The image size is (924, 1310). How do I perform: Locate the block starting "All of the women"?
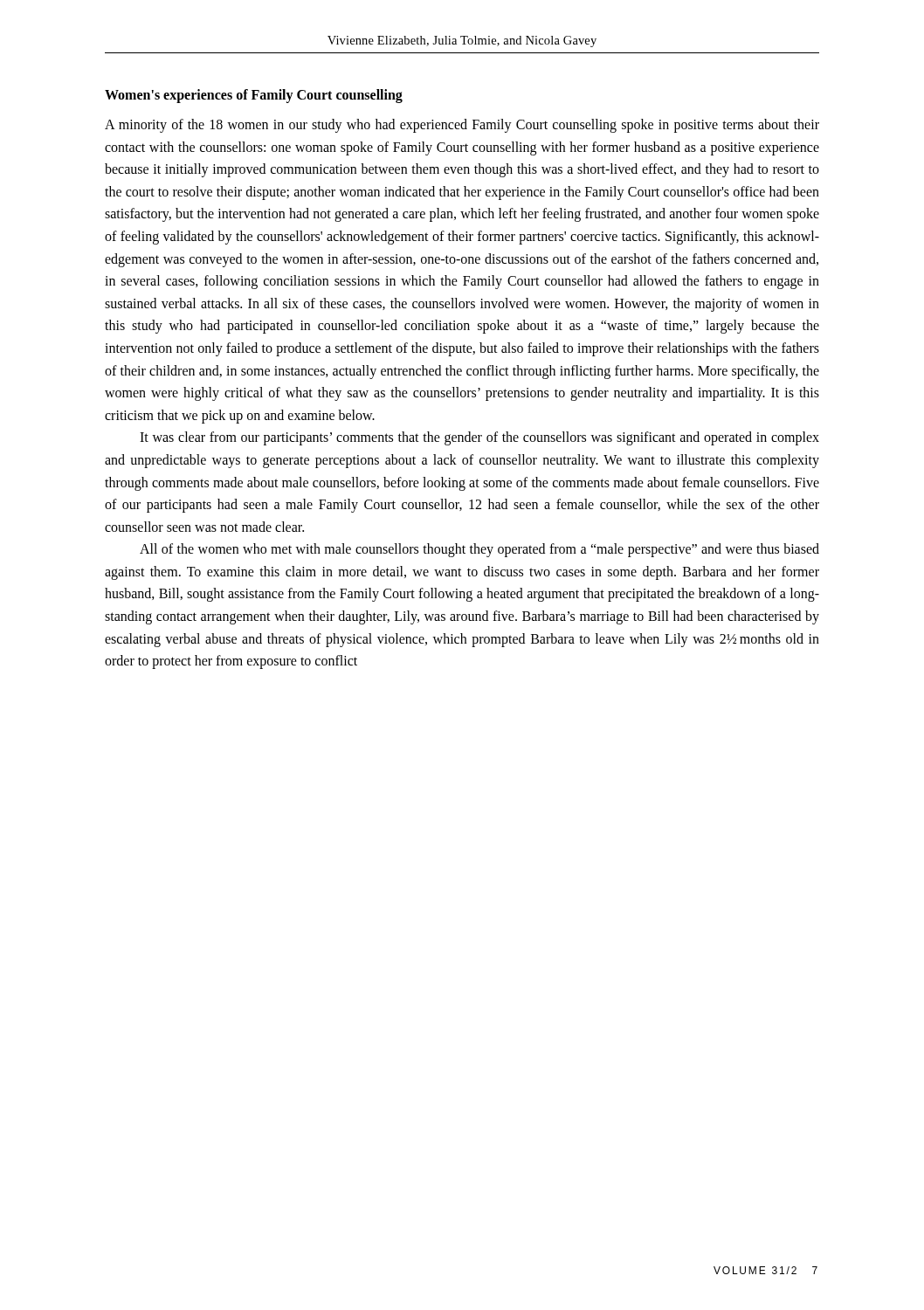(x=462, y=605)
